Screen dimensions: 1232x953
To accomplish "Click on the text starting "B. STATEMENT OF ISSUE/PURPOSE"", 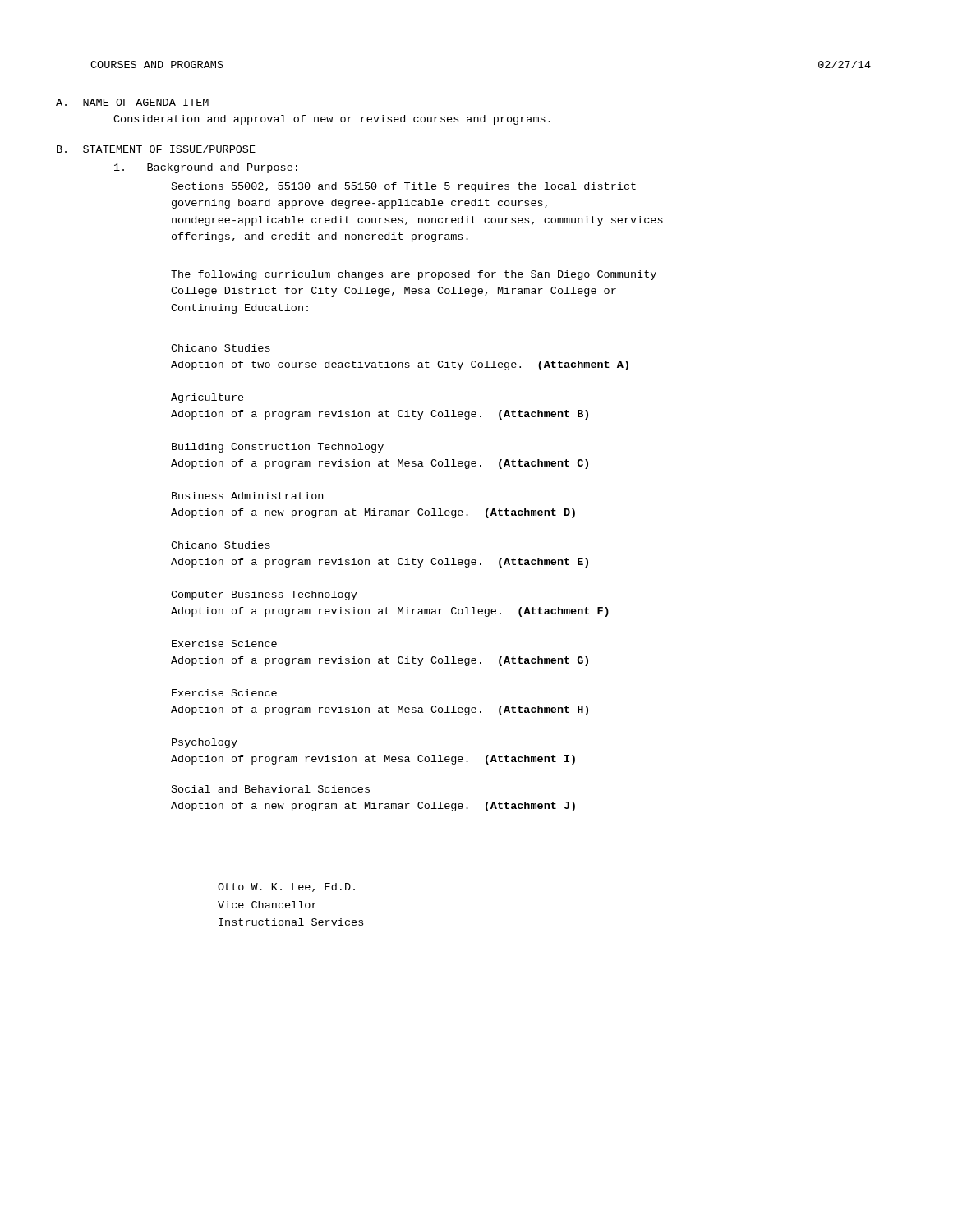I will click(156, 150).
